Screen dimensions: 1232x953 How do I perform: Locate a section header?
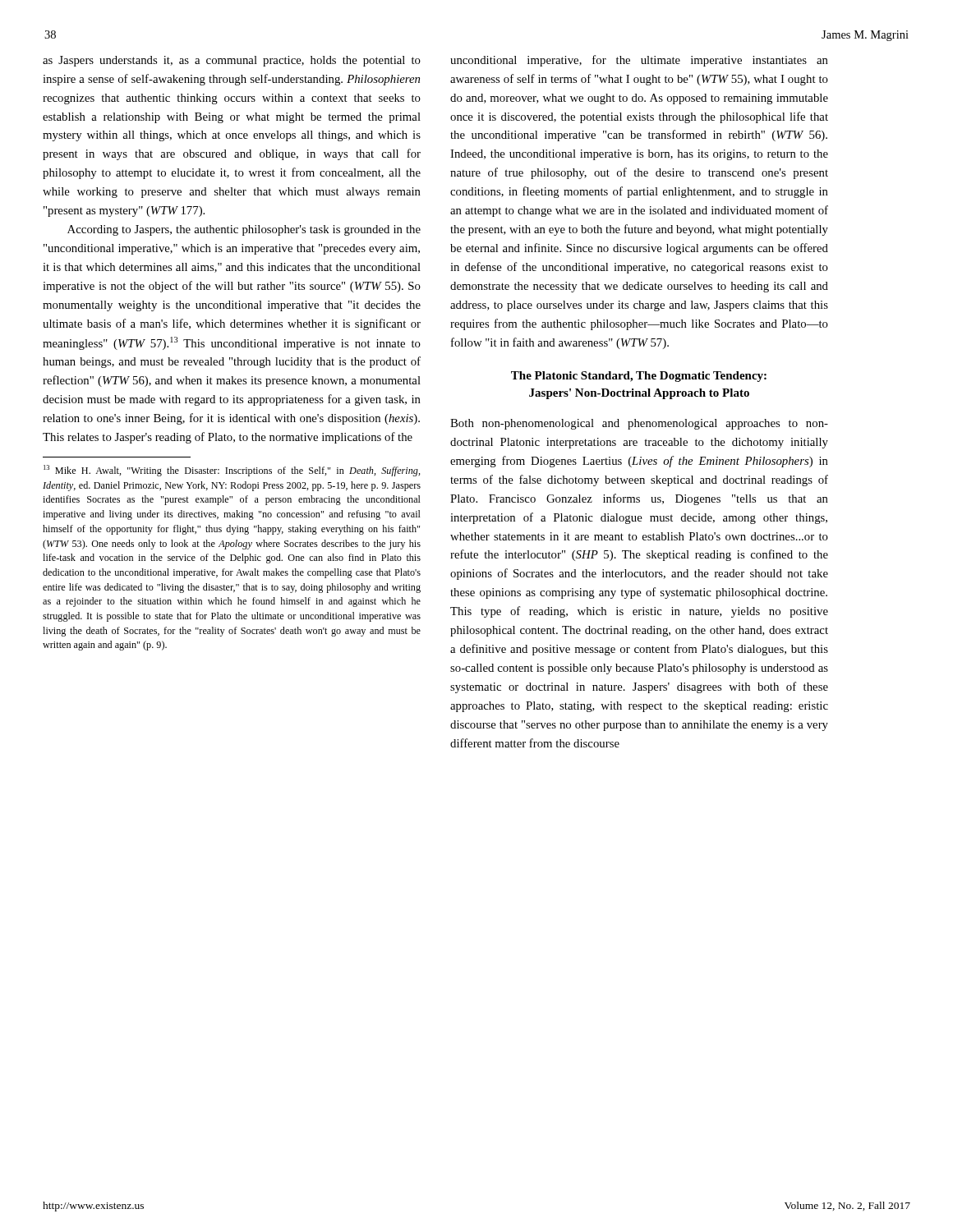[639, 384]
